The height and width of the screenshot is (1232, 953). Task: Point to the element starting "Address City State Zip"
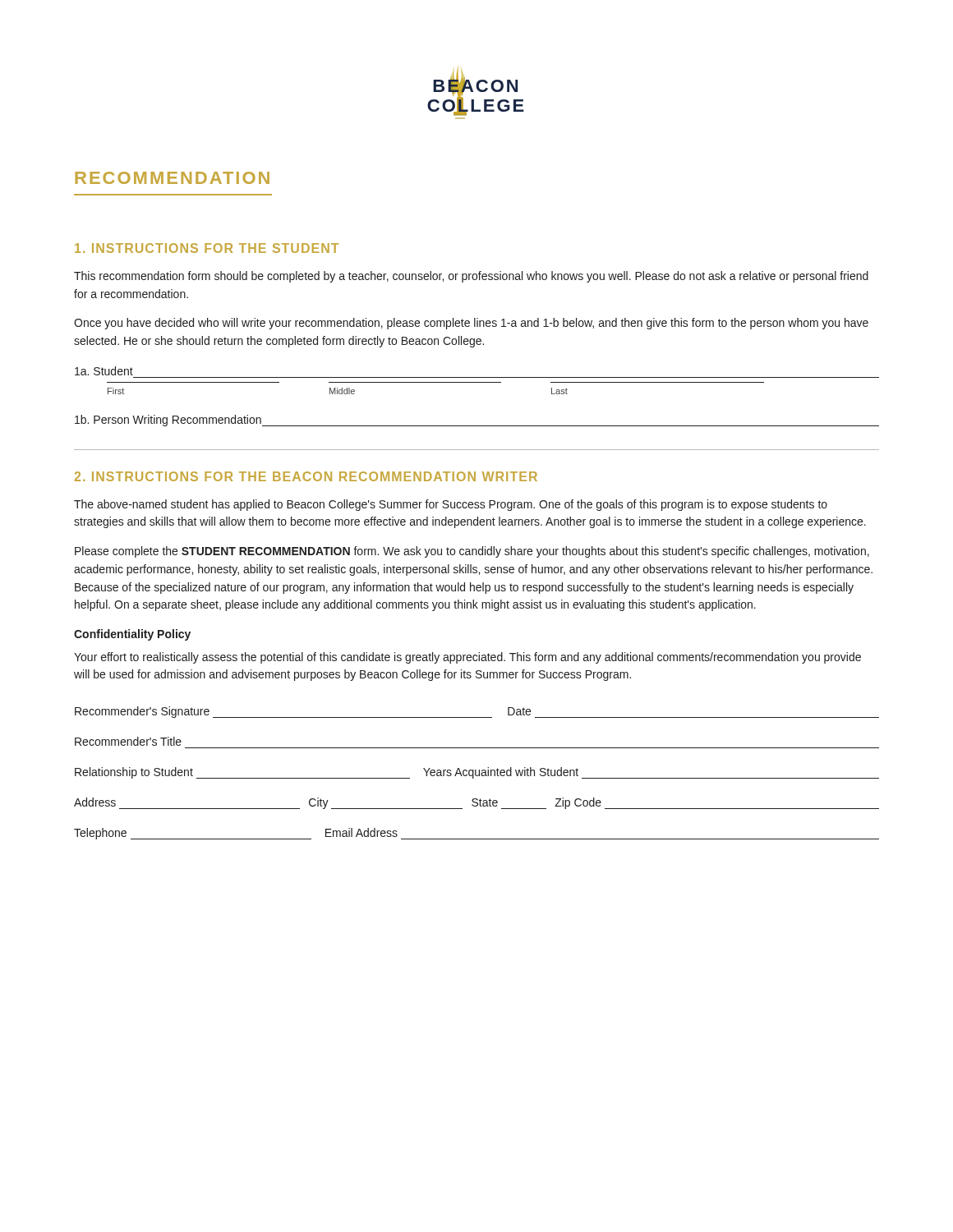tap(476, 801)
